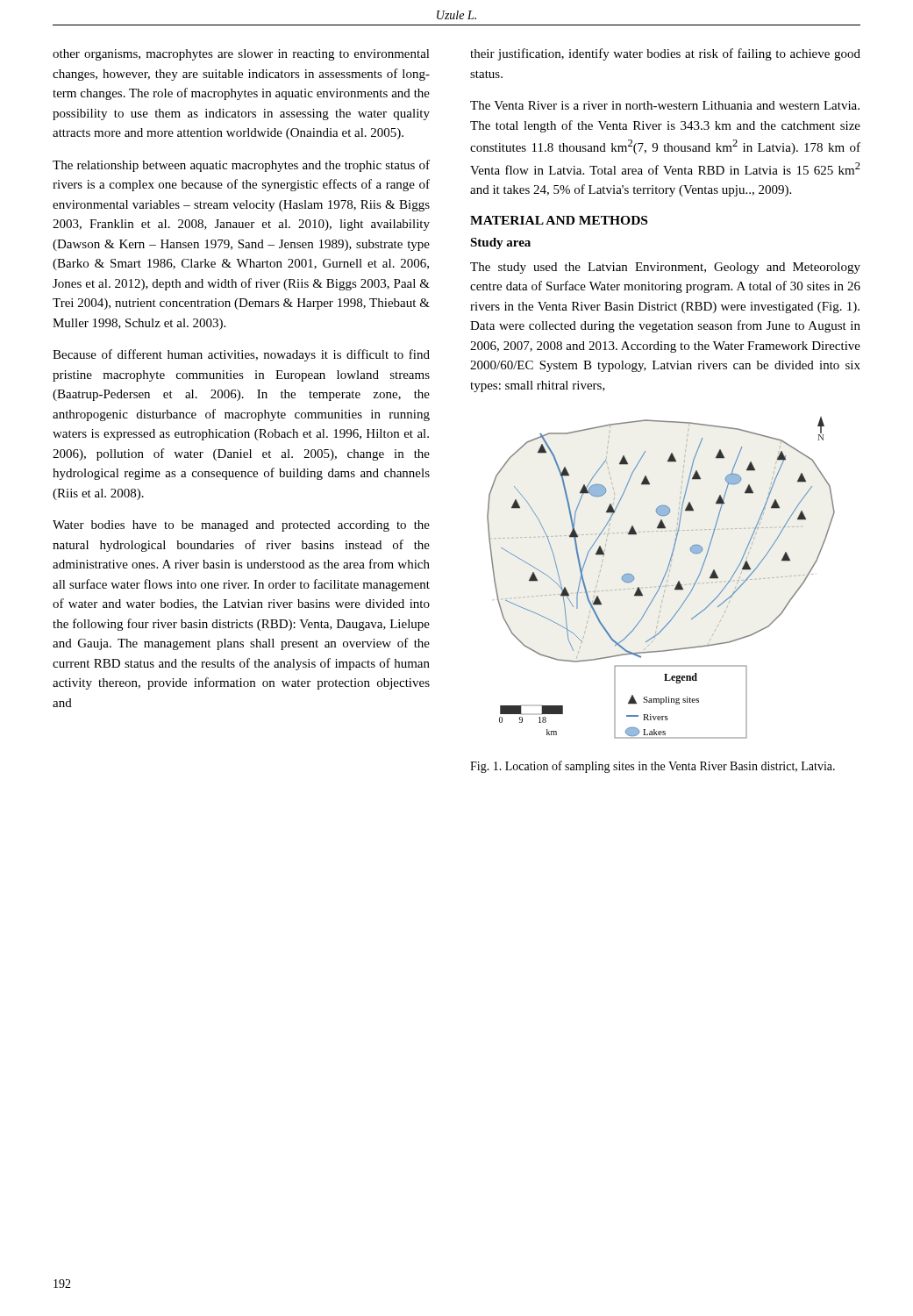
Task: Find the section header that says "MATERIAL AND METHODS"
Action: coord(559,219)
